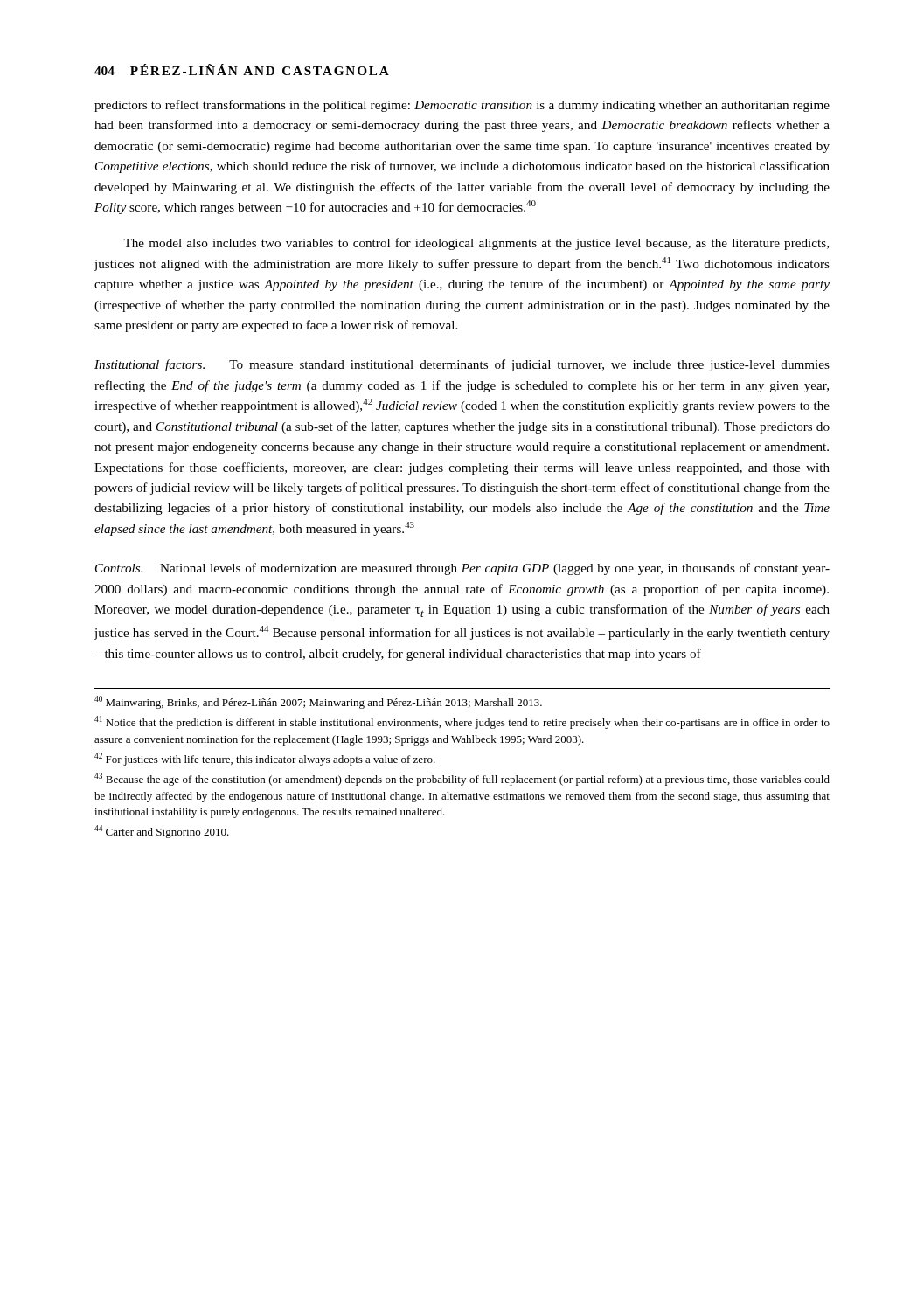Click on the footnote that reads "40 Mainwaring, Brinks, and Pérez-Liñán 2007; Mainwaring and"

(319, 702)
